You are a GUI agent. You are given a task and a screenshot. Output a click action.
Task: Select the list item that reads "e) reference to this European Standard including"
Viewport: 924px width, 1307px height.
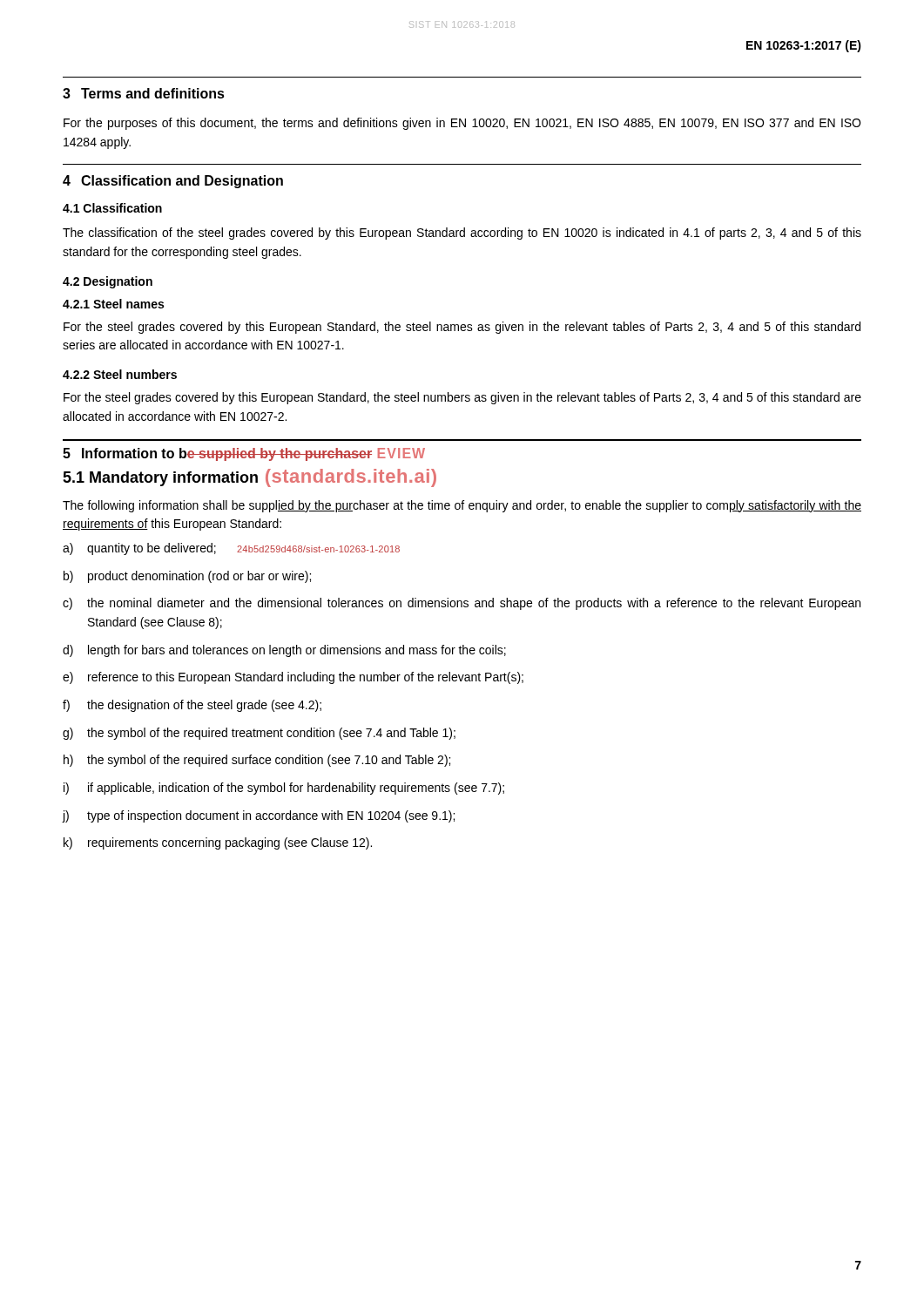[462, 678]
